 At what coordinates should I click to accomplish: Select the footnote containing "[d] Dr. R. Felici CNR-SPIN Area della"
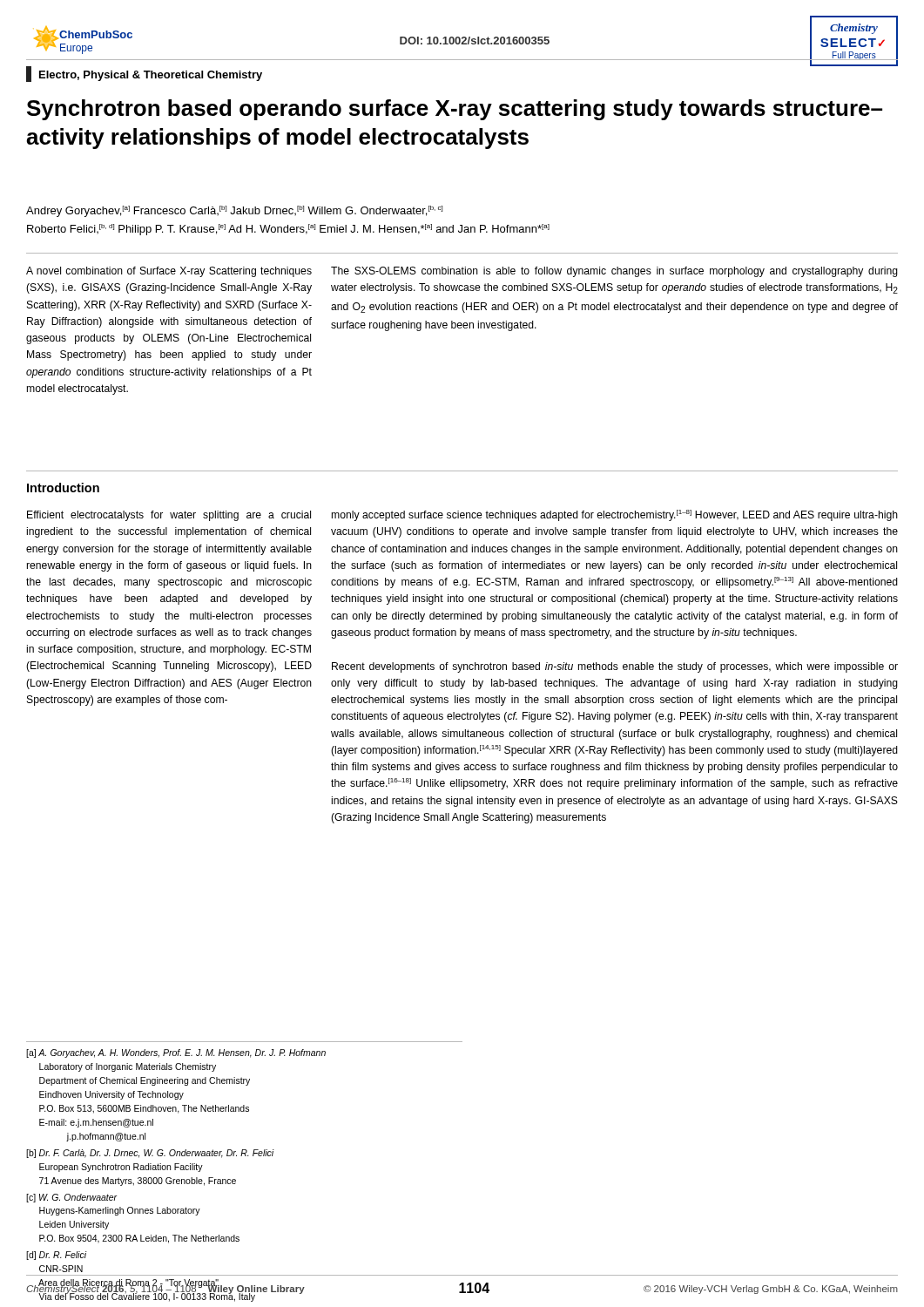pos(141,1276)
